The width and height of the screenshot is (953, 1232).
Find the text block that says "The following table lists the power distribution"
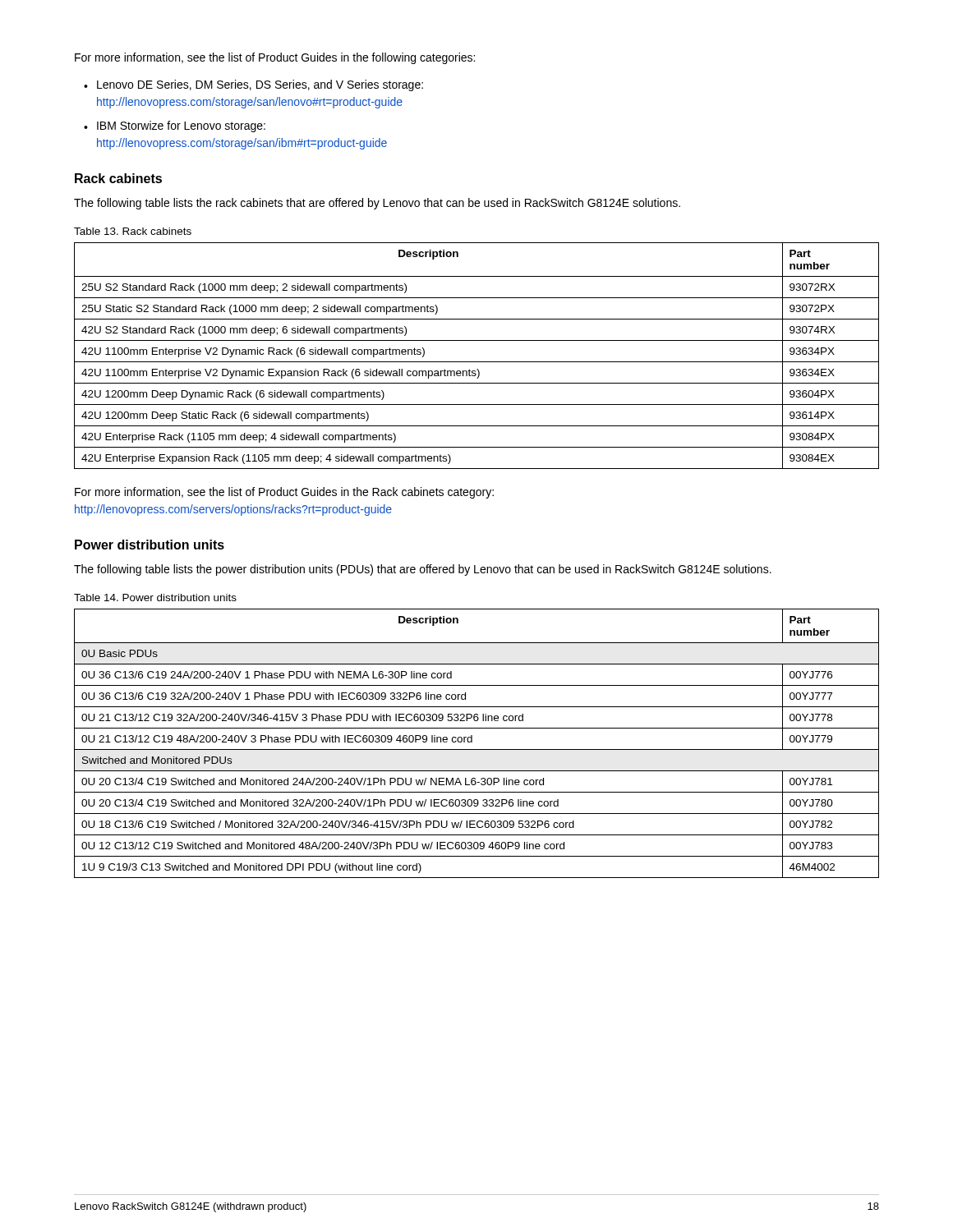tap(423, 569)
